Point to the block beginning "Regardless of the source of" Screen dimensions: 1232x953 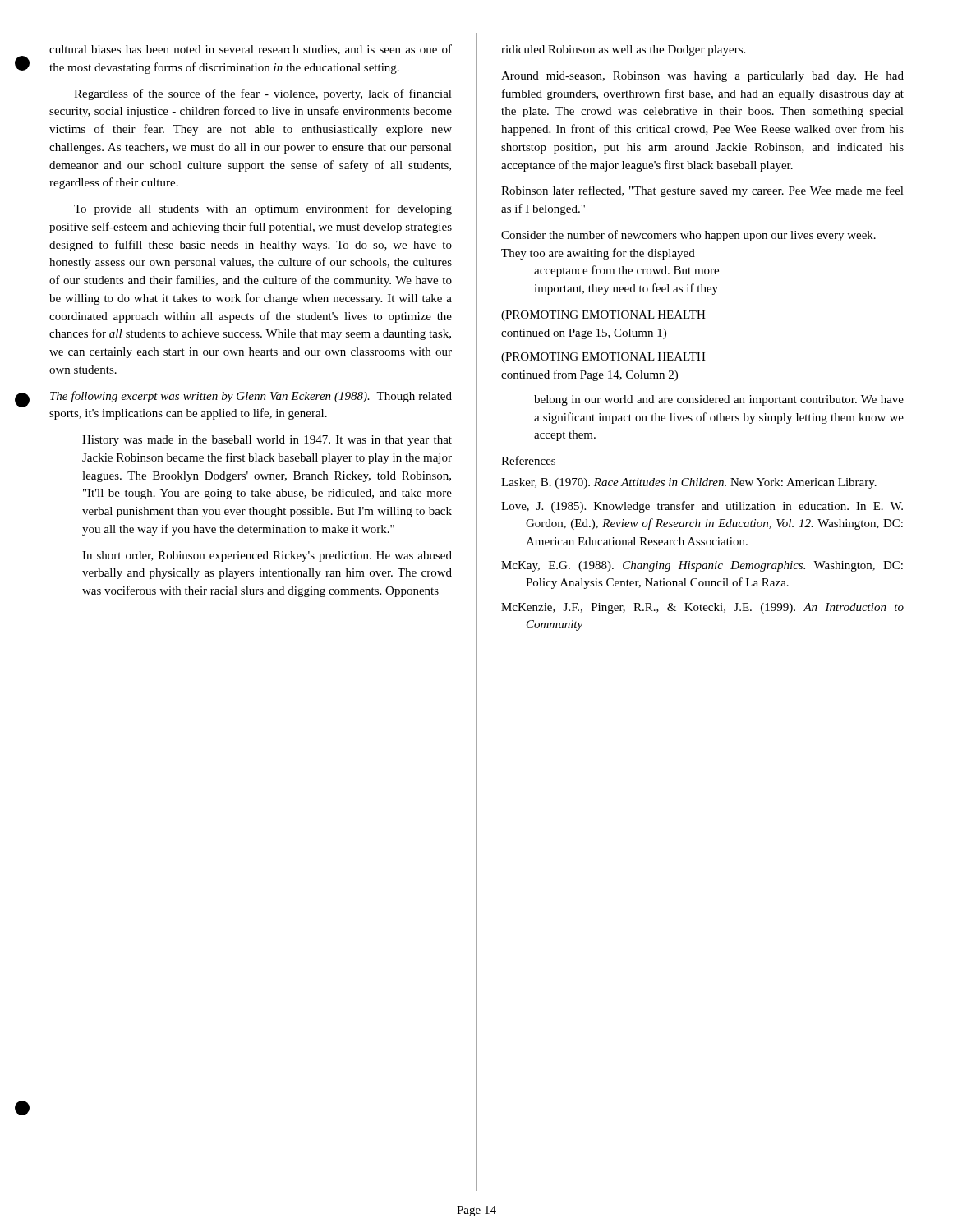(x=251, y=139)
